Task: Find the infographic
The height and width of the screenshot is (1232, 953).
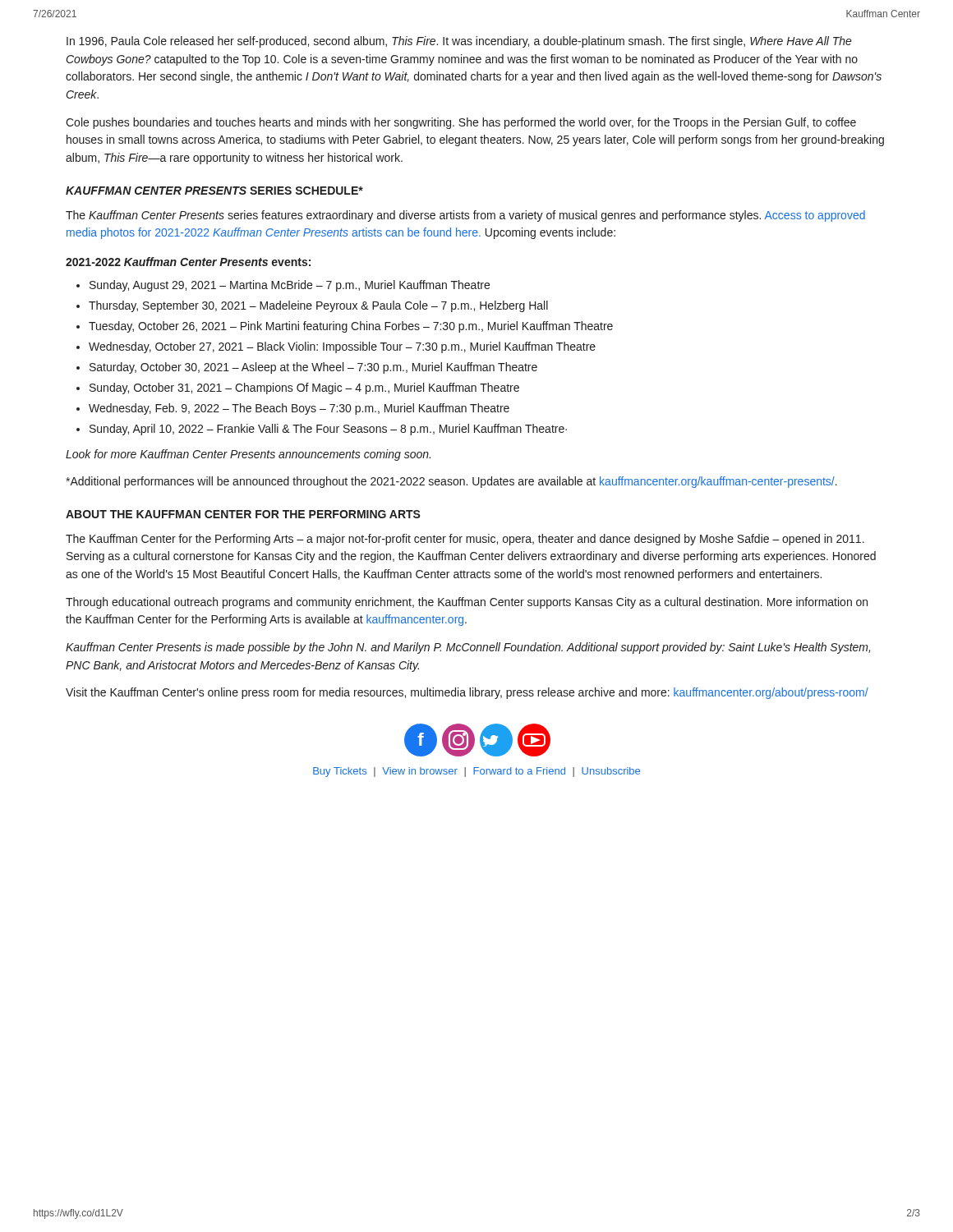Action: tap(476, 740)
